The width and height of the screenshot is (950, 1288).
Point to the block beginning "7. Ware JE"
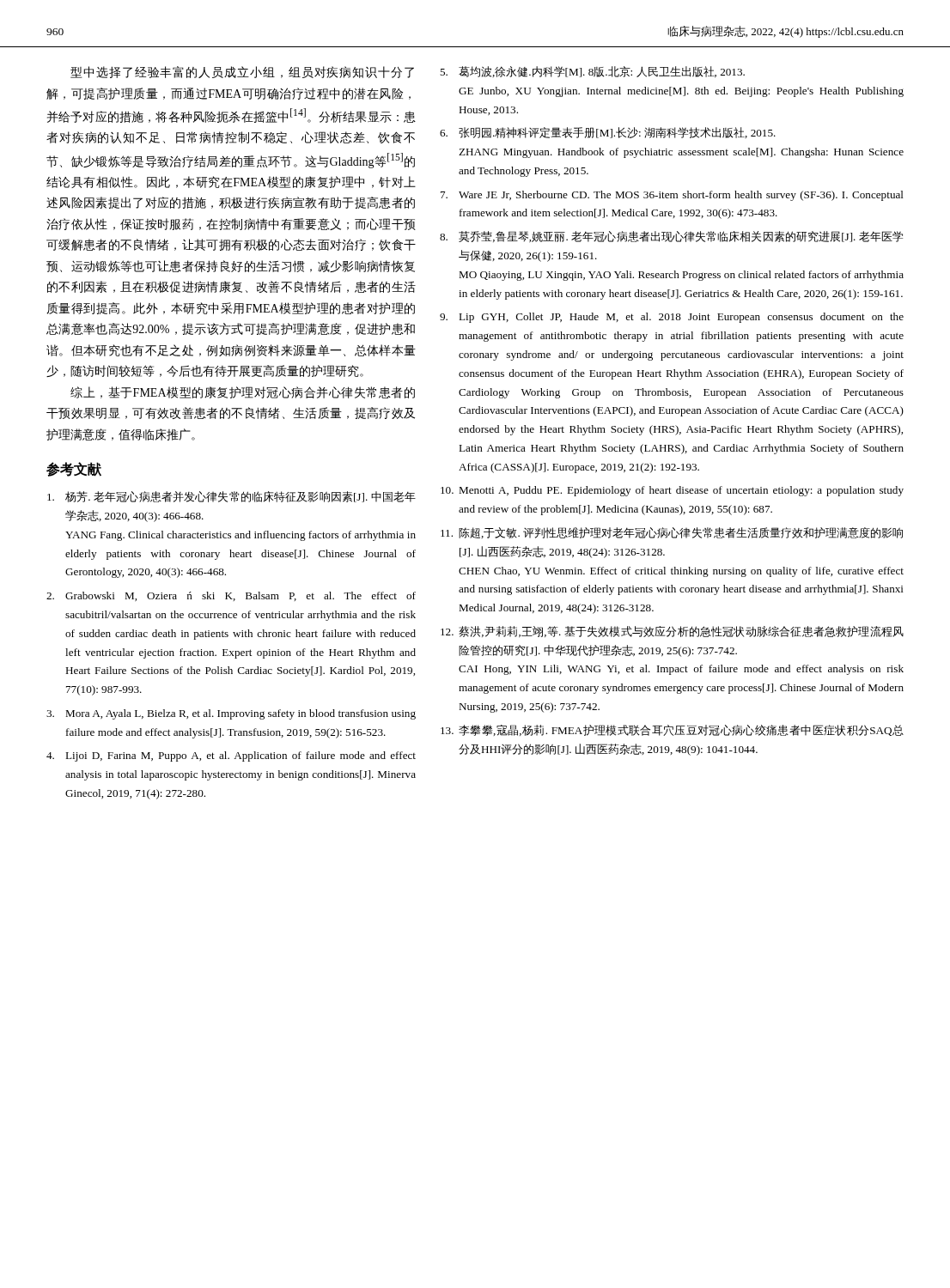[672, 204]
